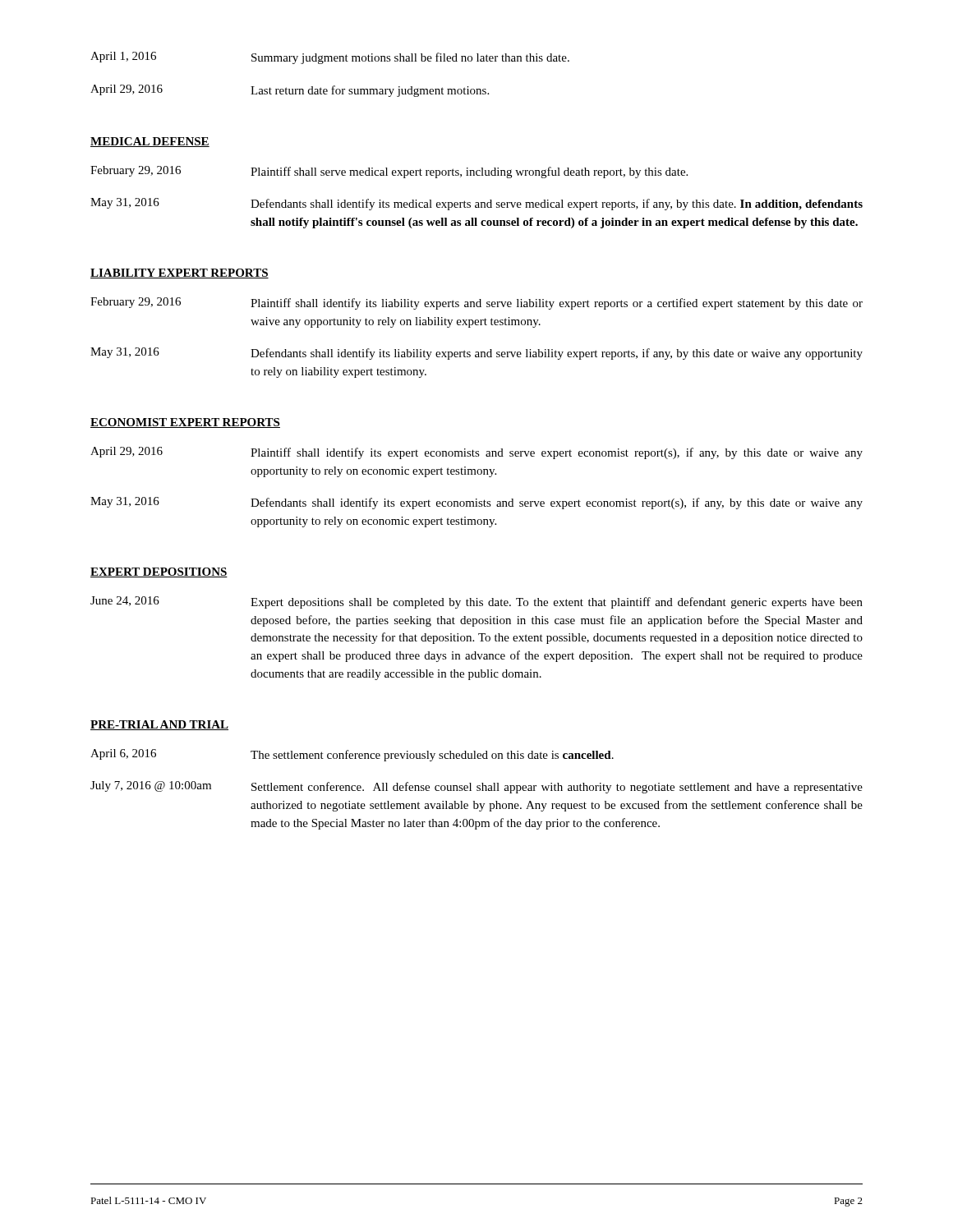The image size is (953, 1232).
Task: Select the block starting "July 7, 2016 @ 10:00am Settlement conference."
Action: pos(476,806)
